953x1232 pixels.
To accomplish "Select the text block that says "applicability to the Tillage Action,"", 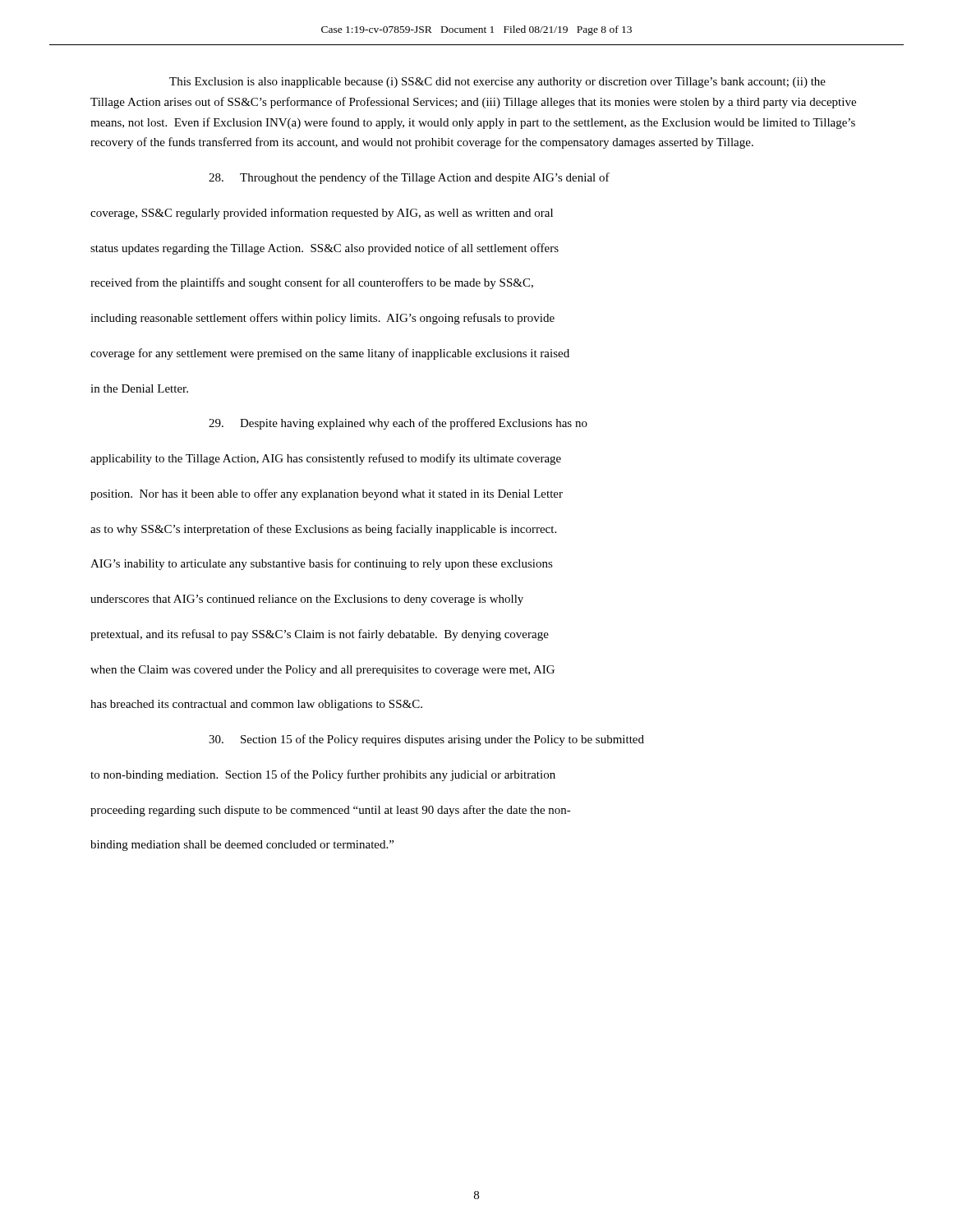I will tap(326, 458).
